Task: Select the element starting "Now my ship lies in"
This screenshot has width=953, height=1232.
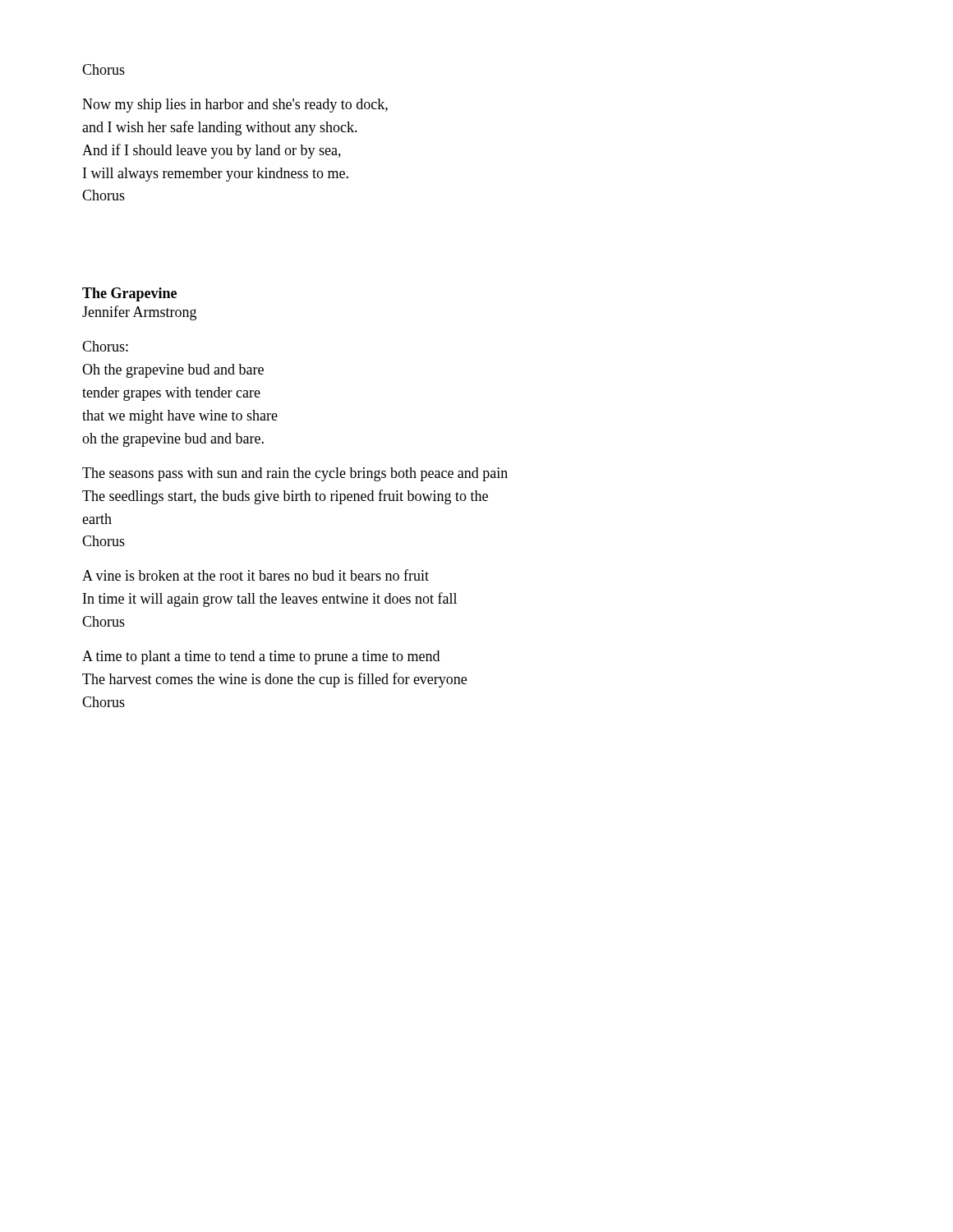Action: coord(235,150)
